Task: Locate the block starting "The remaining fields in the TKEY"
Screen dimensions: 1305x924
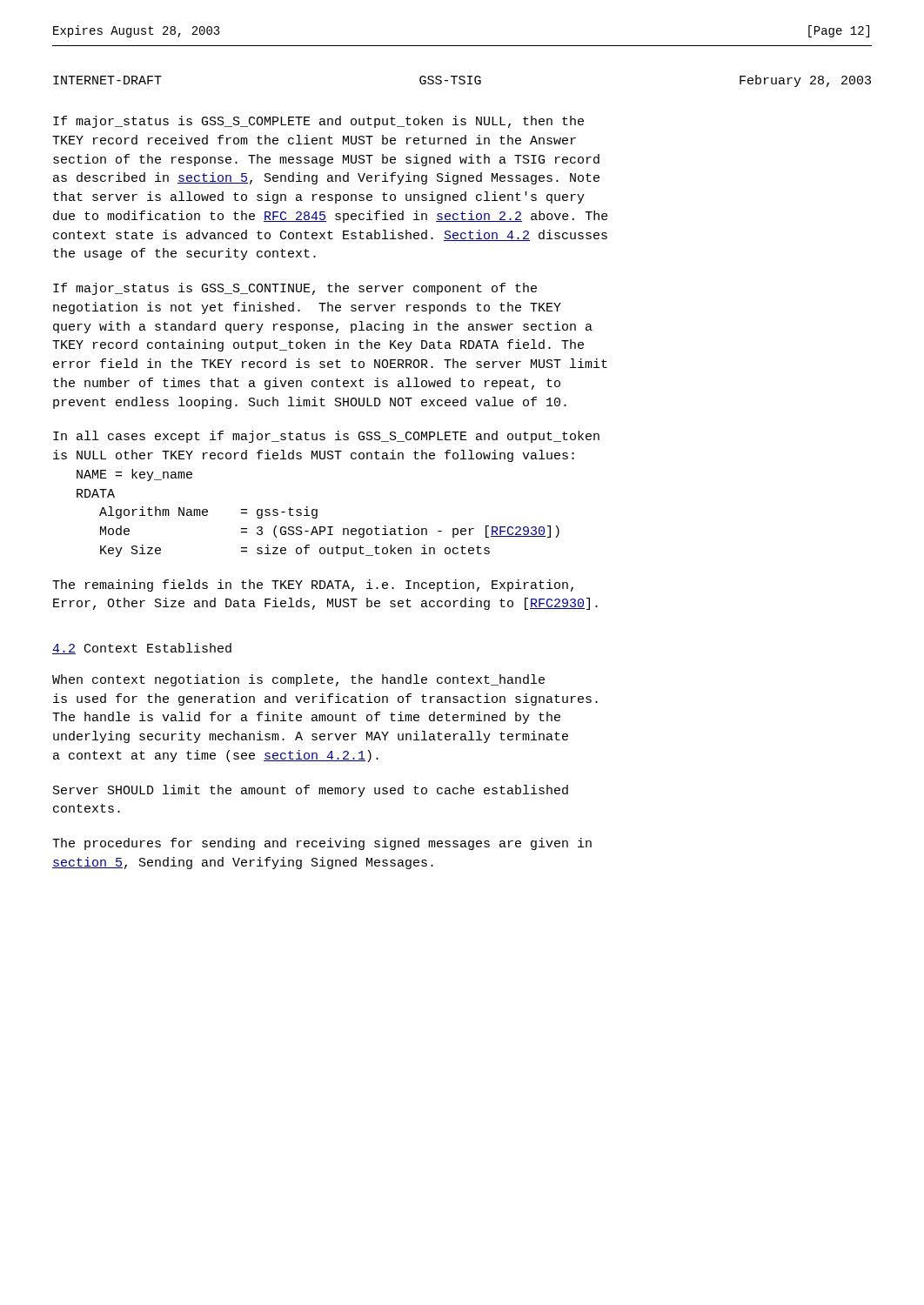Action: tap(326, 595)
